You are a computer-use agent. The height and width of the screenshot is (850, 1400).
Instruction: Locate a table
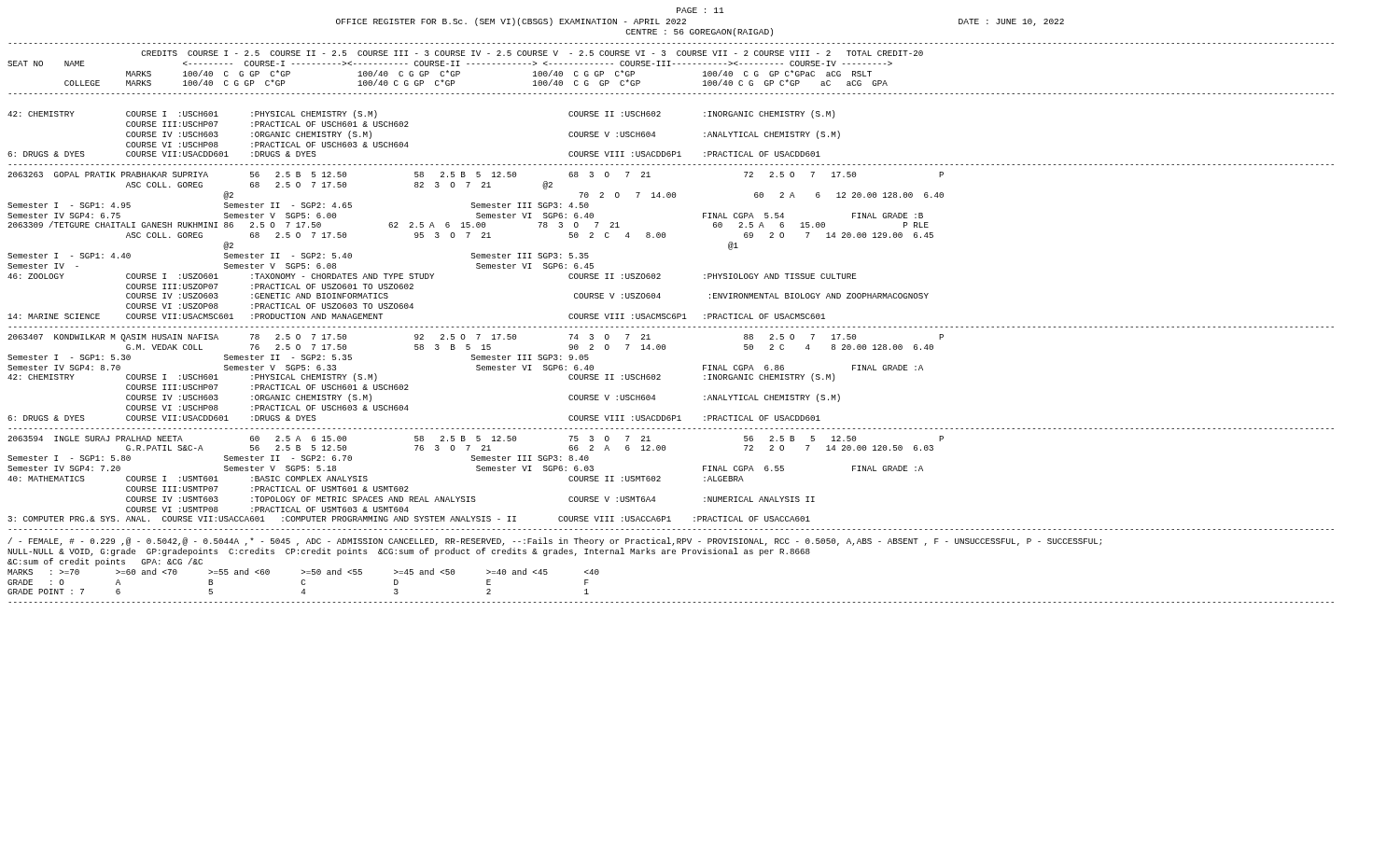[x=700, y=287]
